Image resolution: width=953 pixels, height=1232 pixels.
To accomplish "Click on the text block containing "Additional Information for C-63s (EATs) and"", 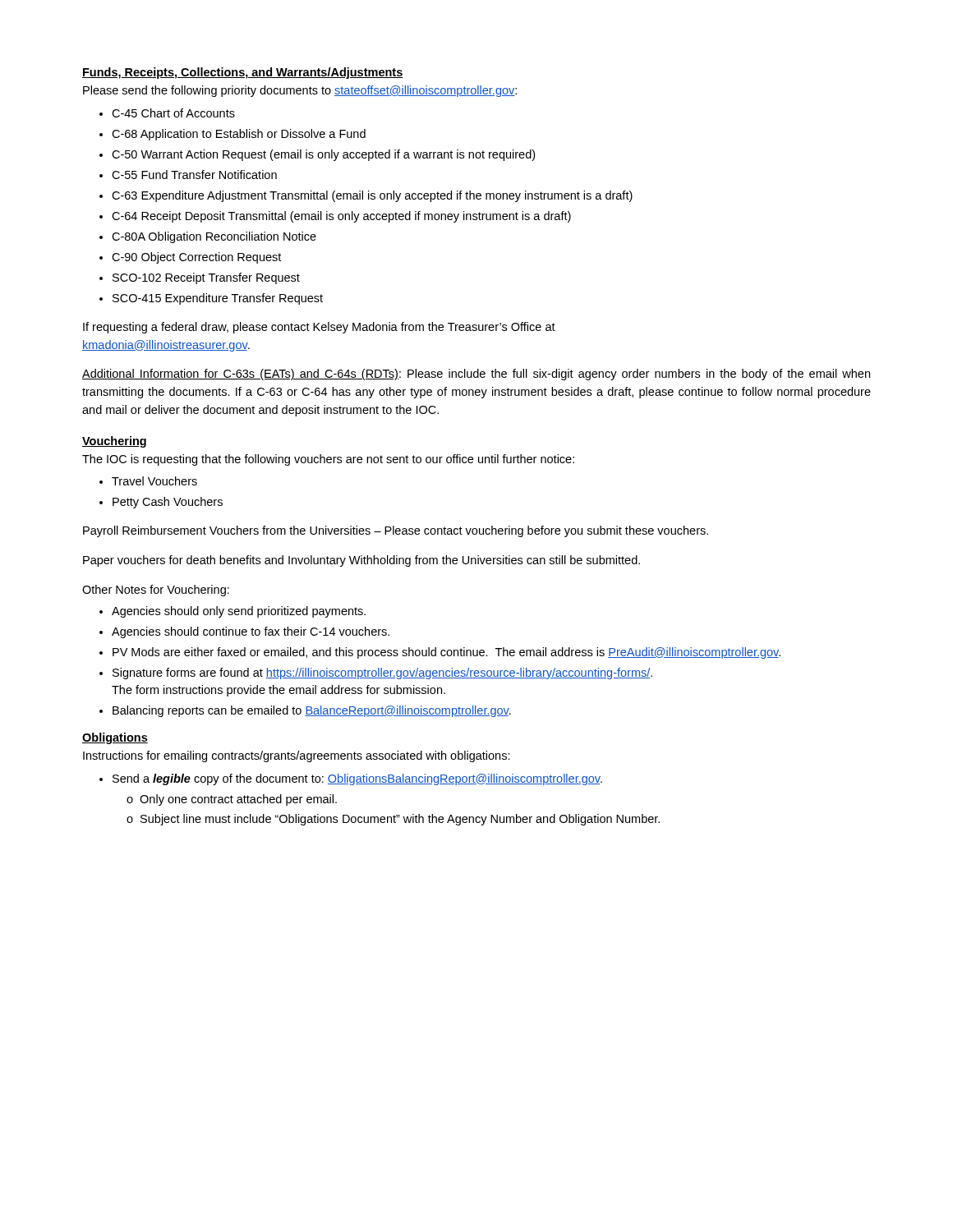I will point(476,392).
